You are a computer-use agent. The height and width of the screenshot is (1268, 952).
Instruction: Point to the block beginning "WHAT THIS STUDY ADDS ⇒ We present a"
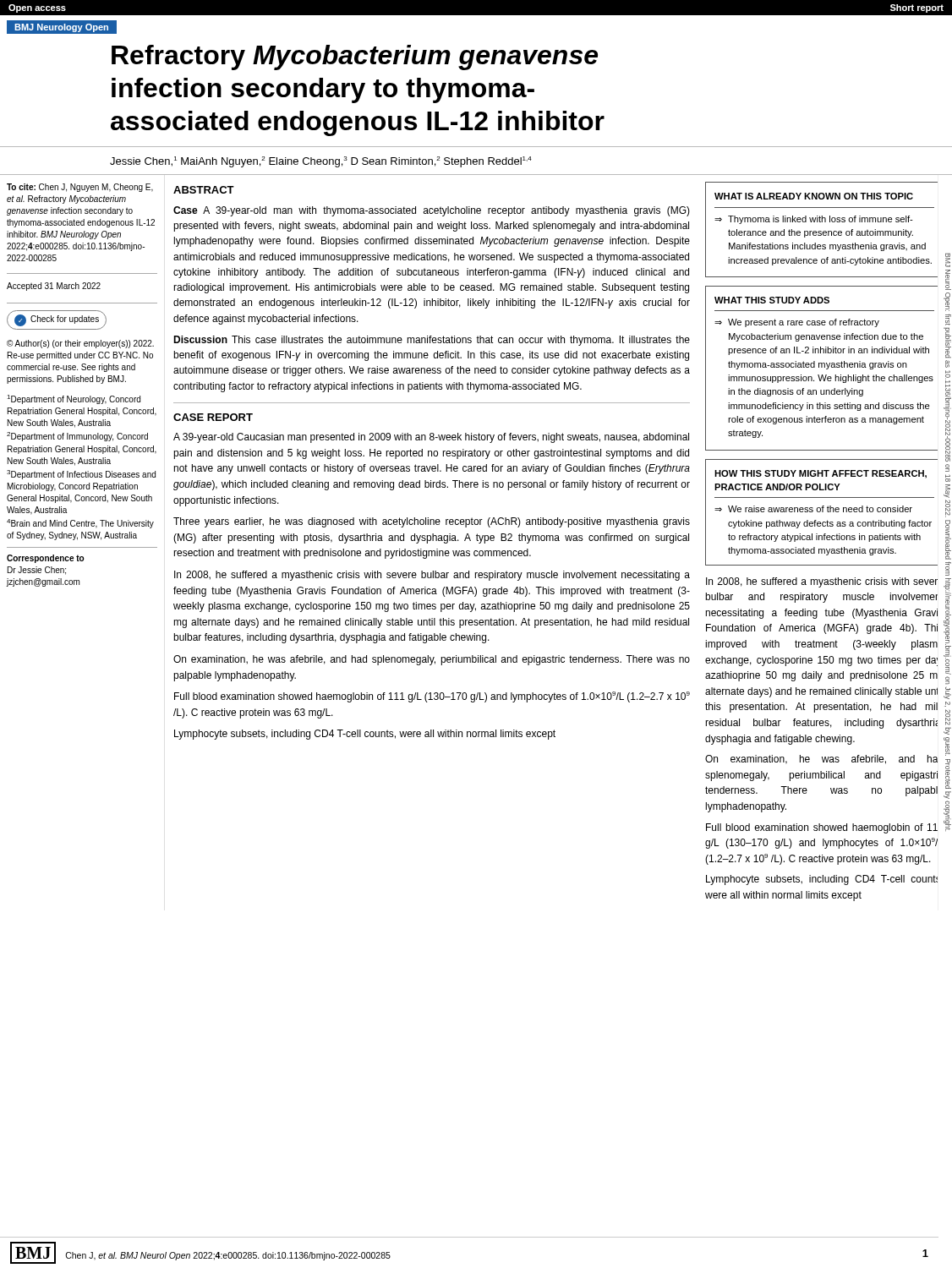pos(824,367)
